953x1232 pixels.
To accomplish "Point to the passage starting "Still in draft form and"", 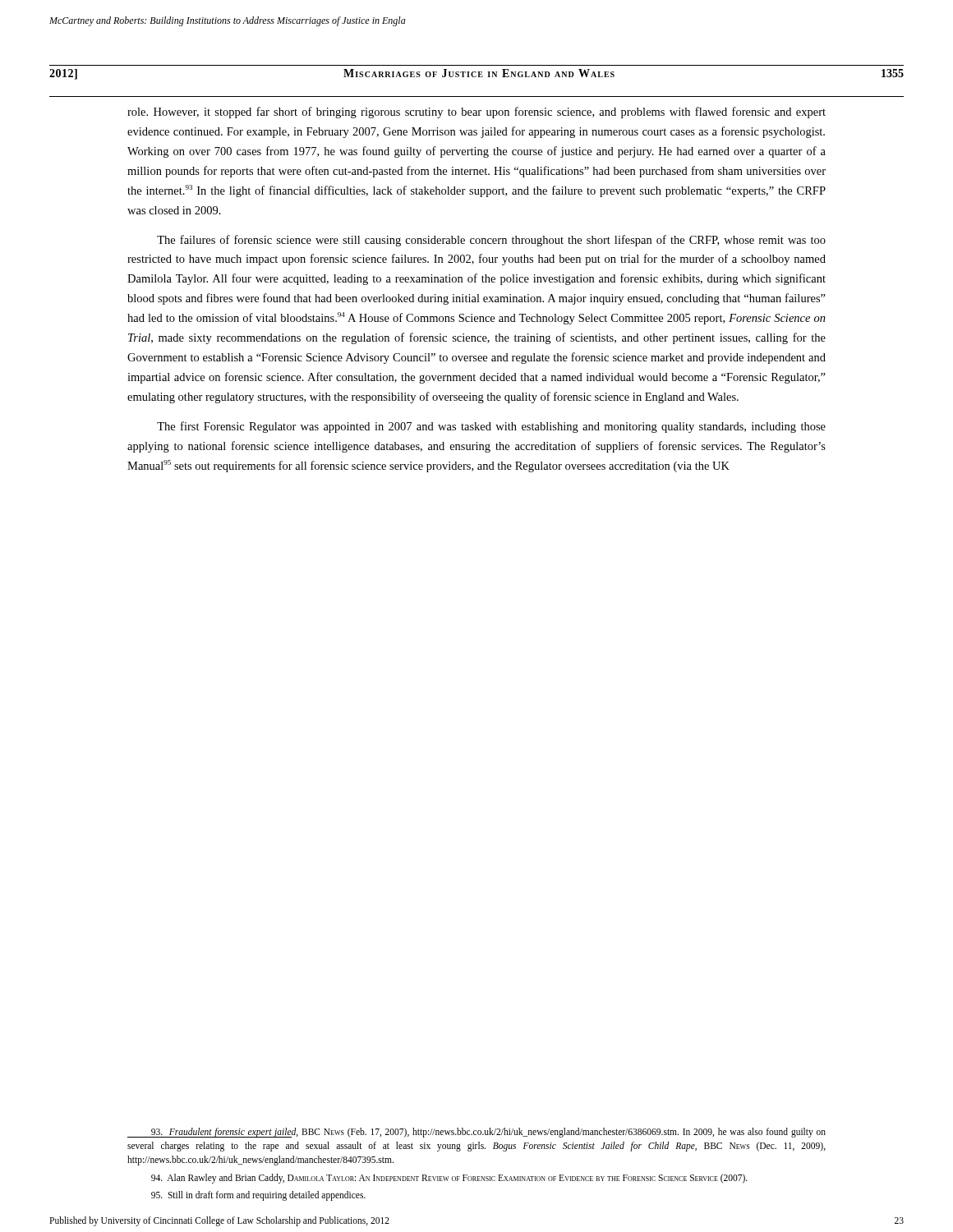I will pos(258,1195).
